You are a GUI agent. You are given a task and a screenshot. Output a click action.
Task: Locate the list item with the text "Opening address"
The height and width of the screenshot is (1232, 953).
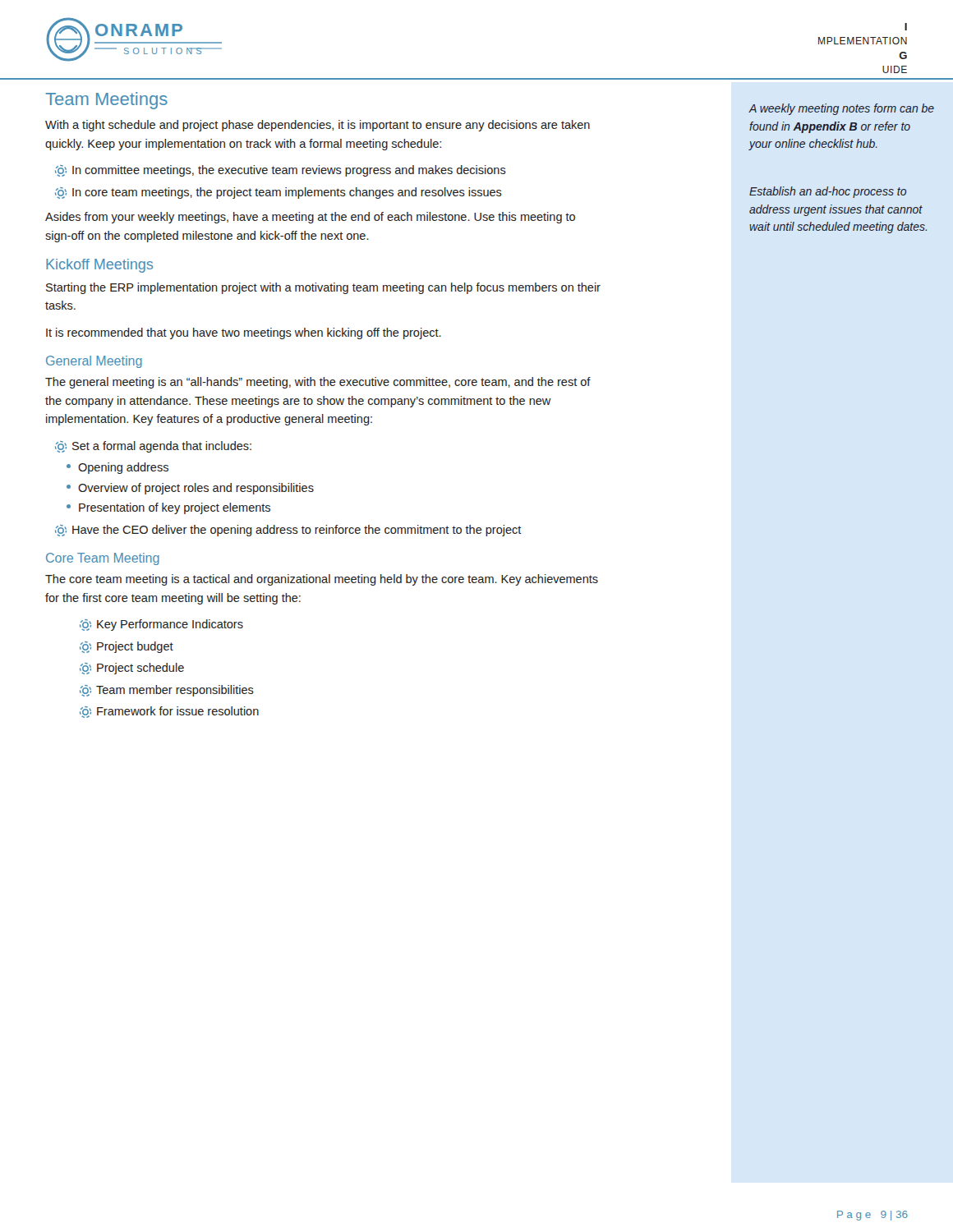pos(115,468)
